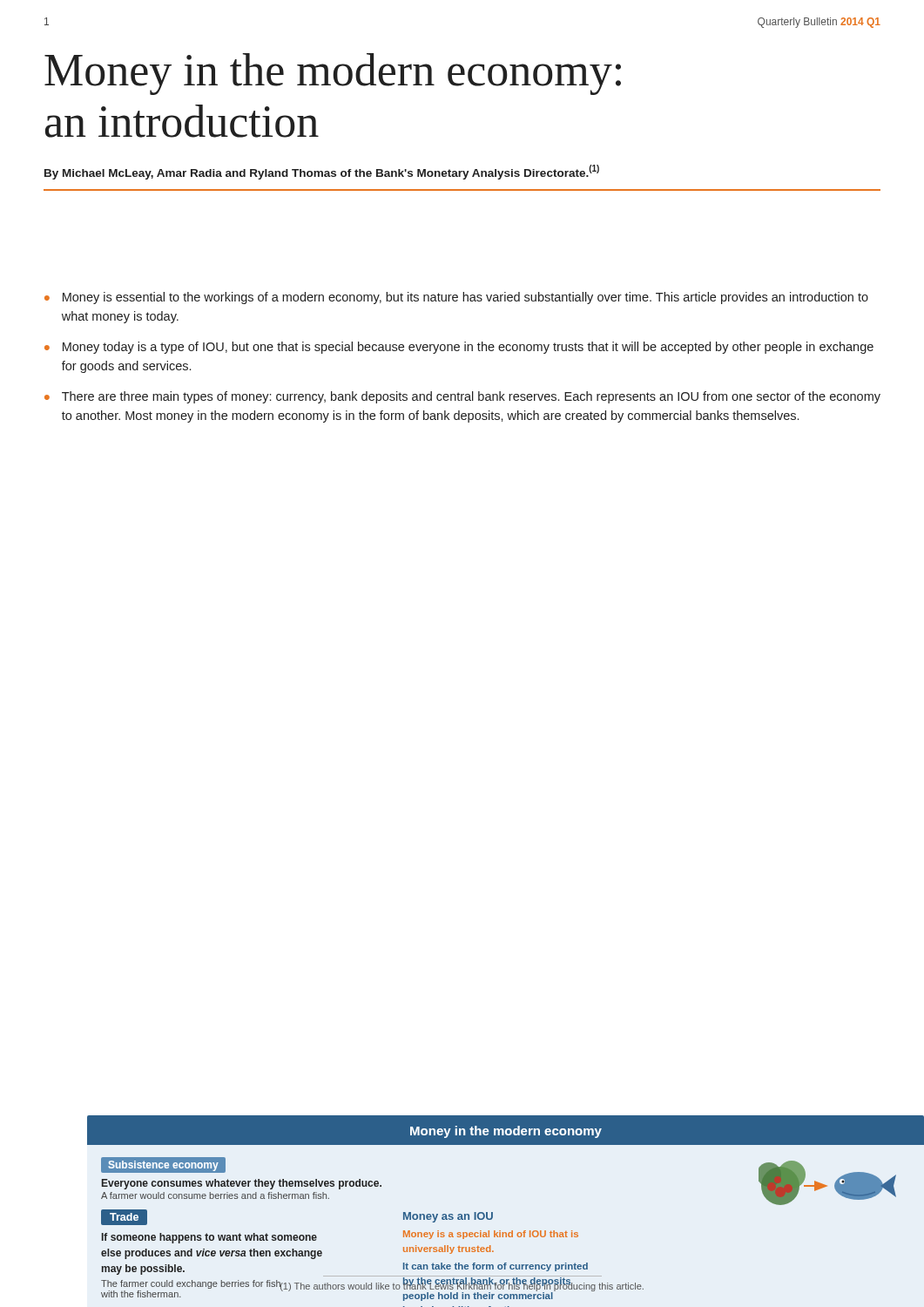The image size is (924, 1307).
Task: Navigate to the region starting "• Money is essential"
Action: tap(462, 307)
